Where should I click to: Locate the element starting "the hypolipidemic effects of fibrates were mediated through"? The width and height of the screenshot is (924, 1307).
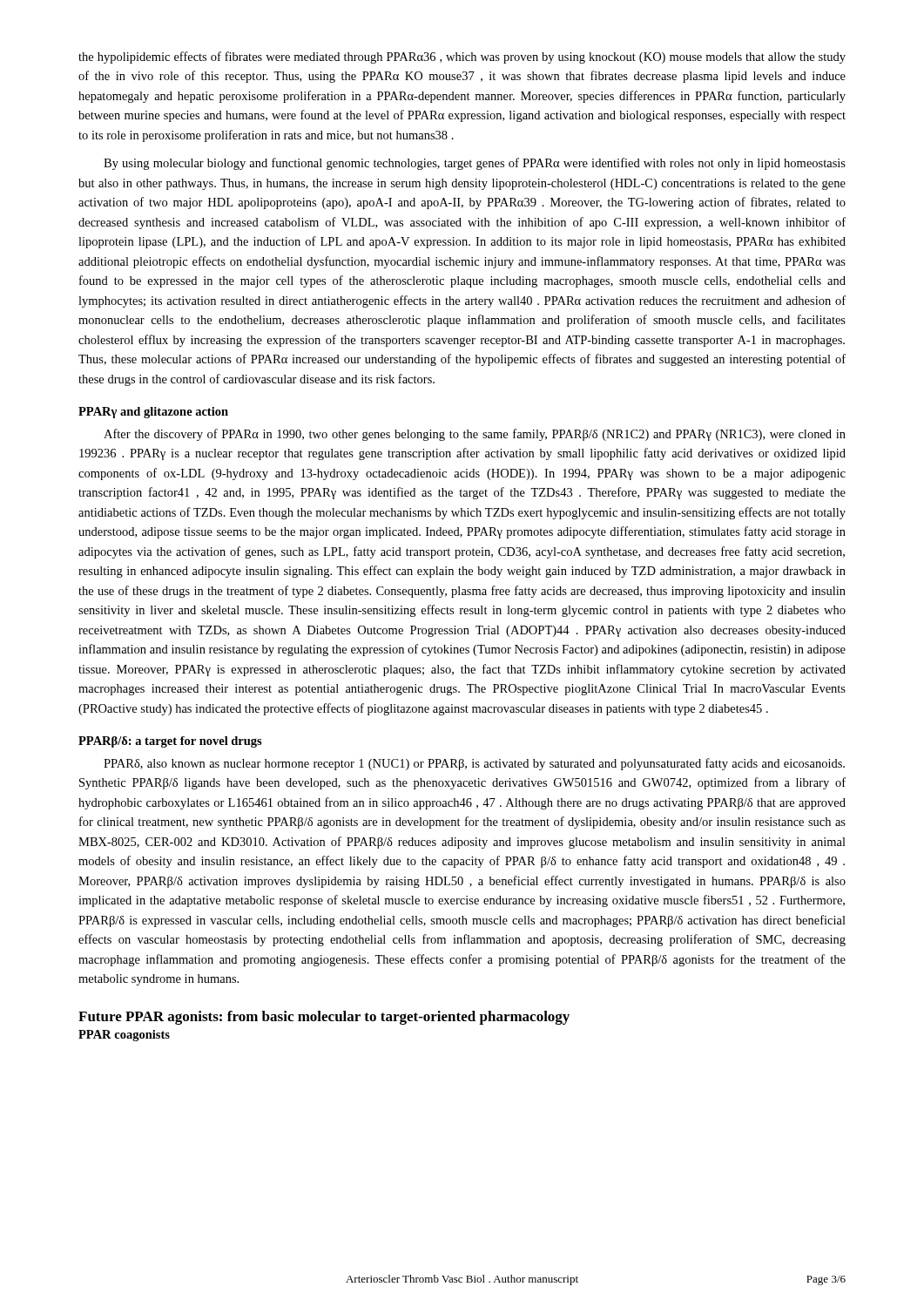click(462, 96)
